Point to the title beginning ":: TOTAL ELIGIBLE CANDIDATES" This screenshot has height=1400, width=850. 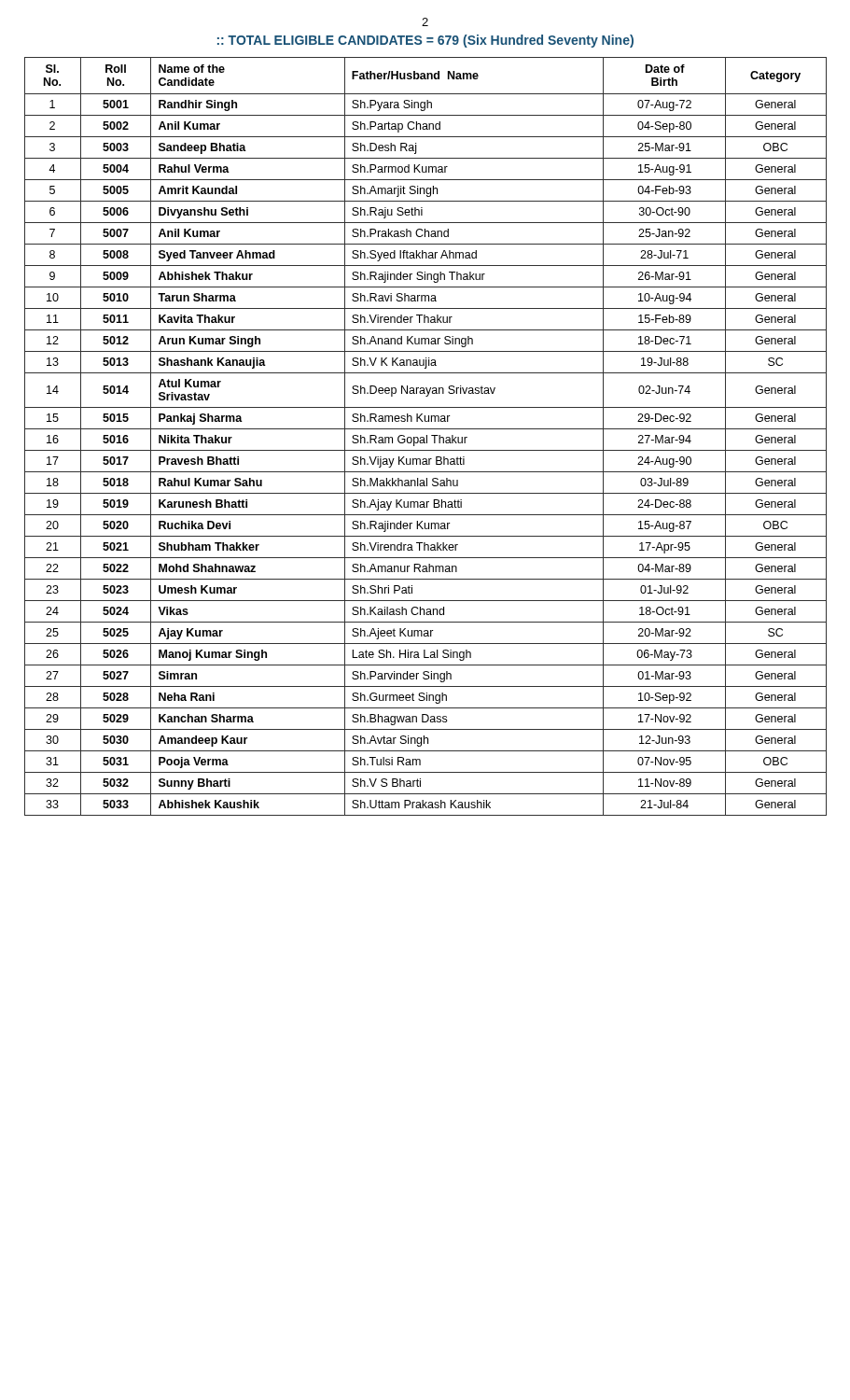pyautogui.click(x=425, y=40)
